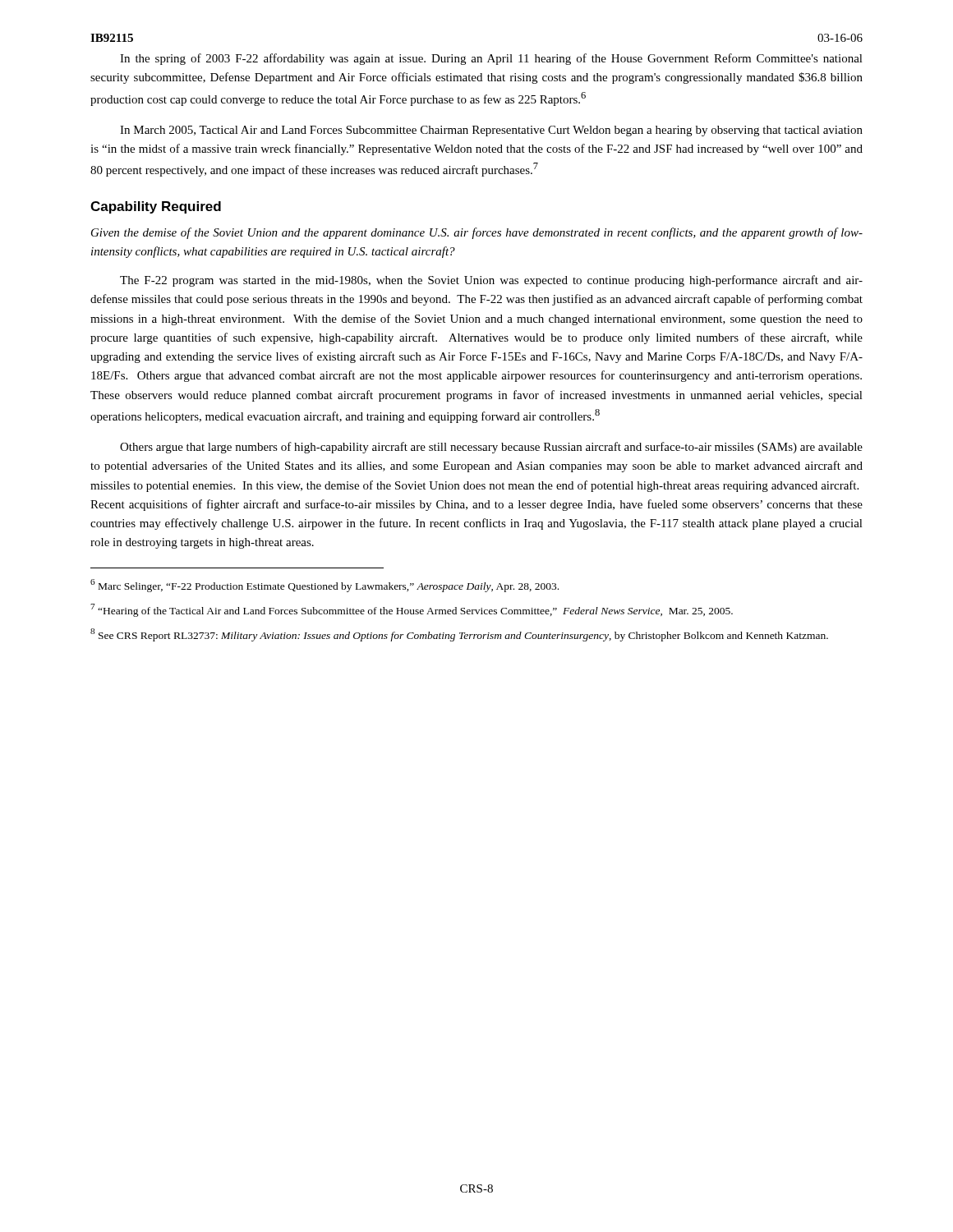Locate the text block starting "In March 2005, Tactical Air and Land"
The width and height of the screenshot is (953, 1232).
(x=476, y=150)
